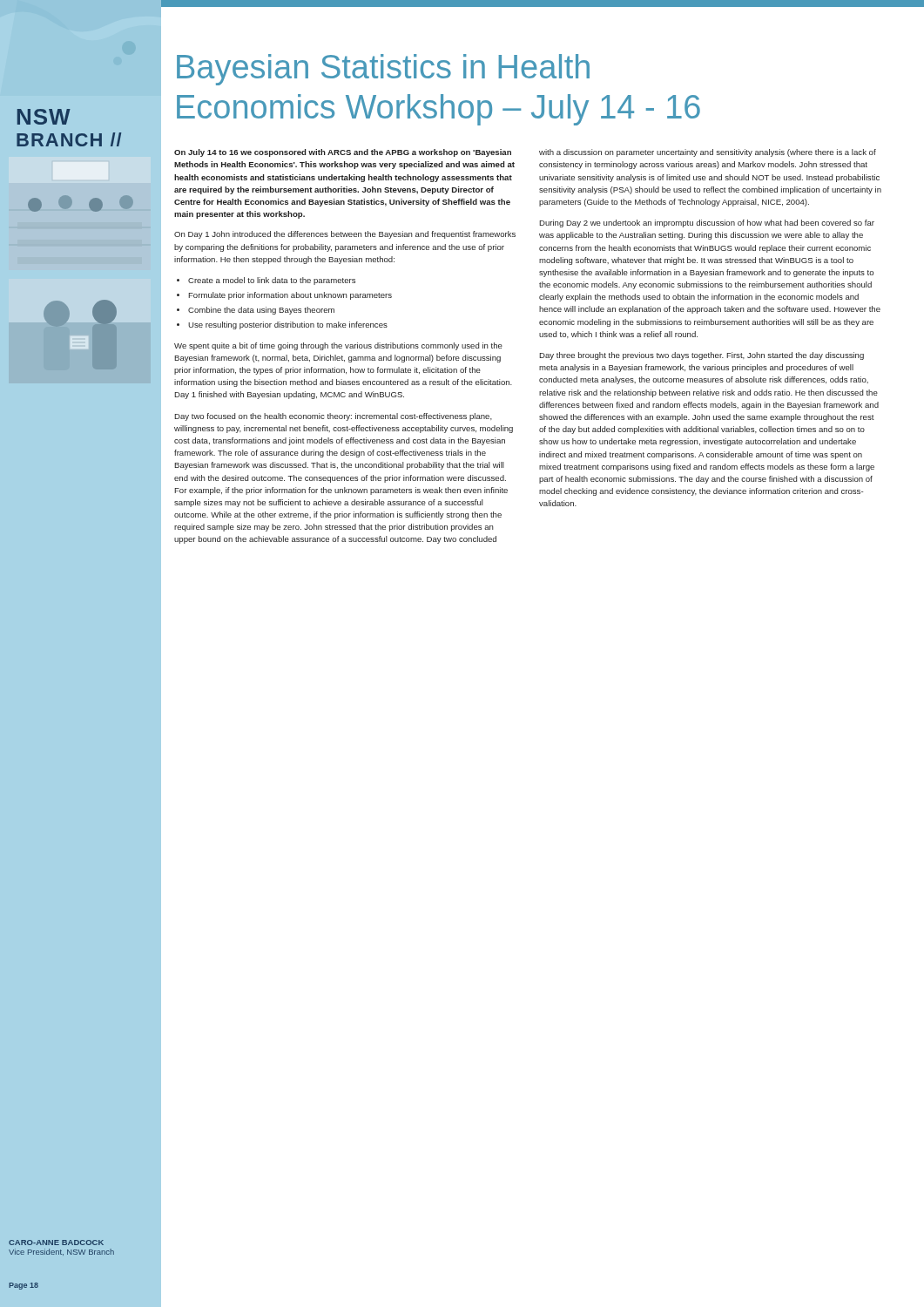Locate the list item containing "Use resulting posterior distribution to make inferences"
Viewport: 924px width, 1307px height.
pyautogui.click(x=288, y=325)
